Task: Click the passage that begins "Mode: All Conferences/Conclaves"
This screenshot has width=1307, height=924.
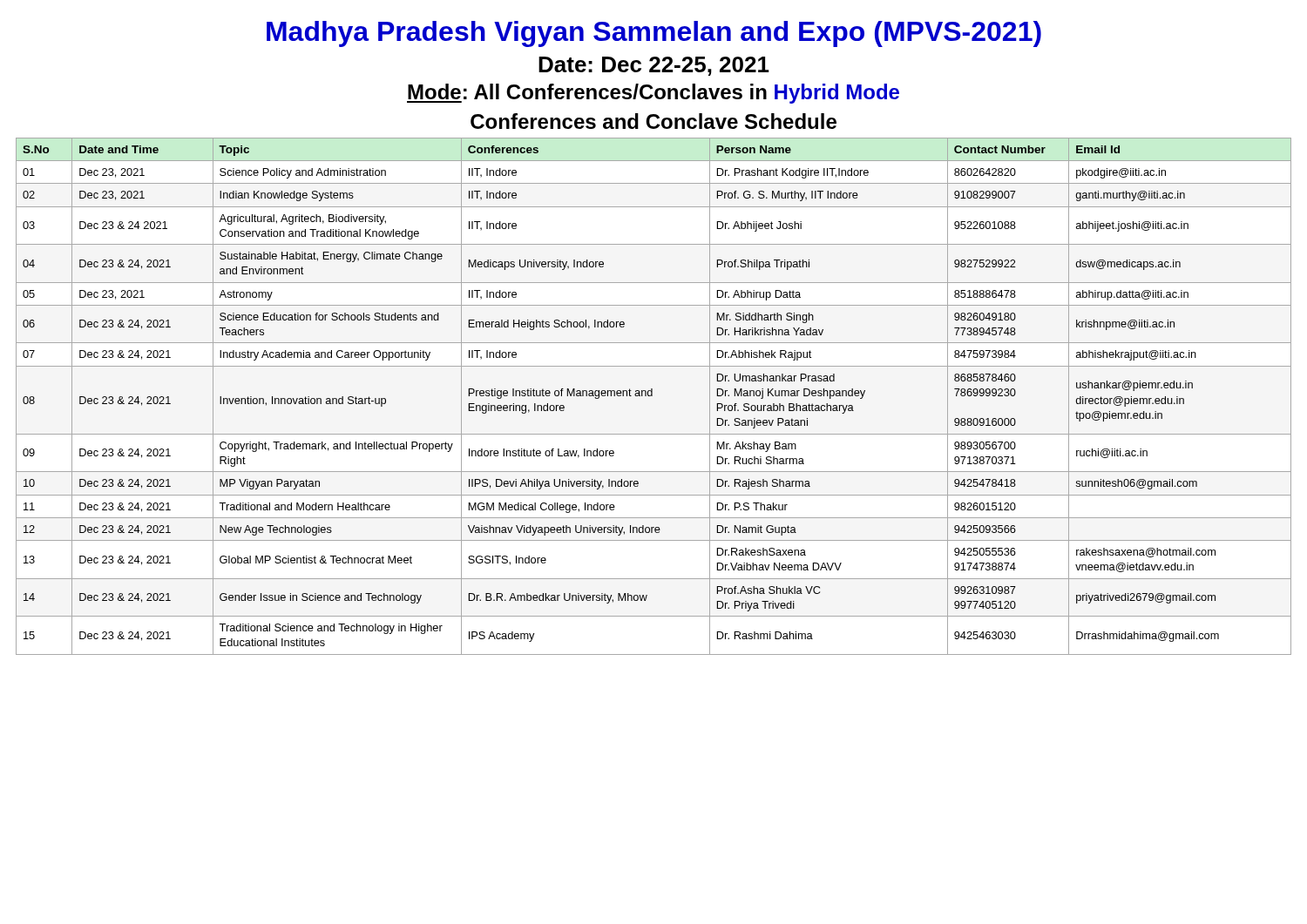Action: pyautogui.click(x=654, y=92)
